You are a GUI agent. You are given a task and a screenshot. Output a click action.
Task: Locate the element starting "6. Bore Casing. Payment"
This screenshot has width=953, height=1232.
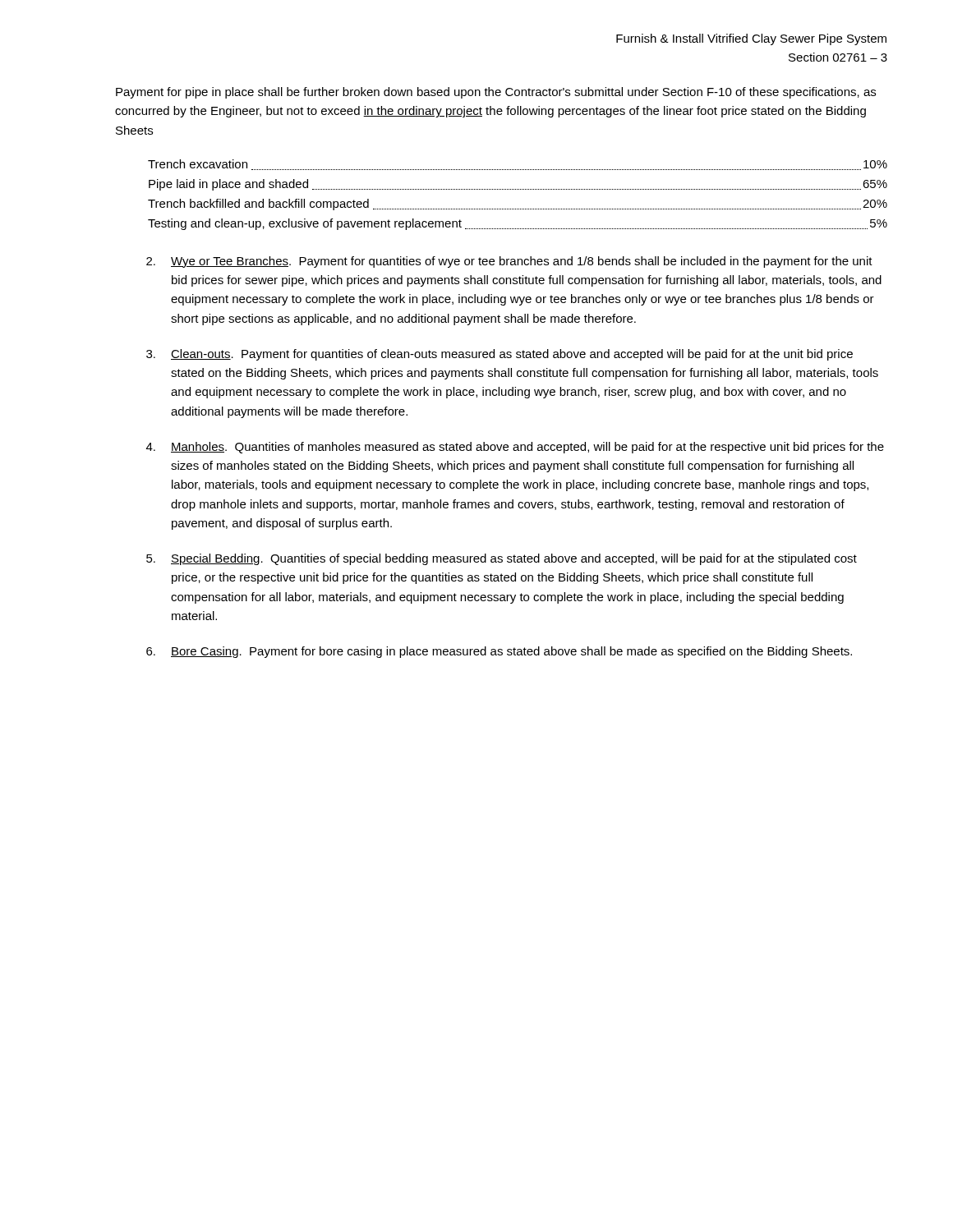(x=501, y=651)
